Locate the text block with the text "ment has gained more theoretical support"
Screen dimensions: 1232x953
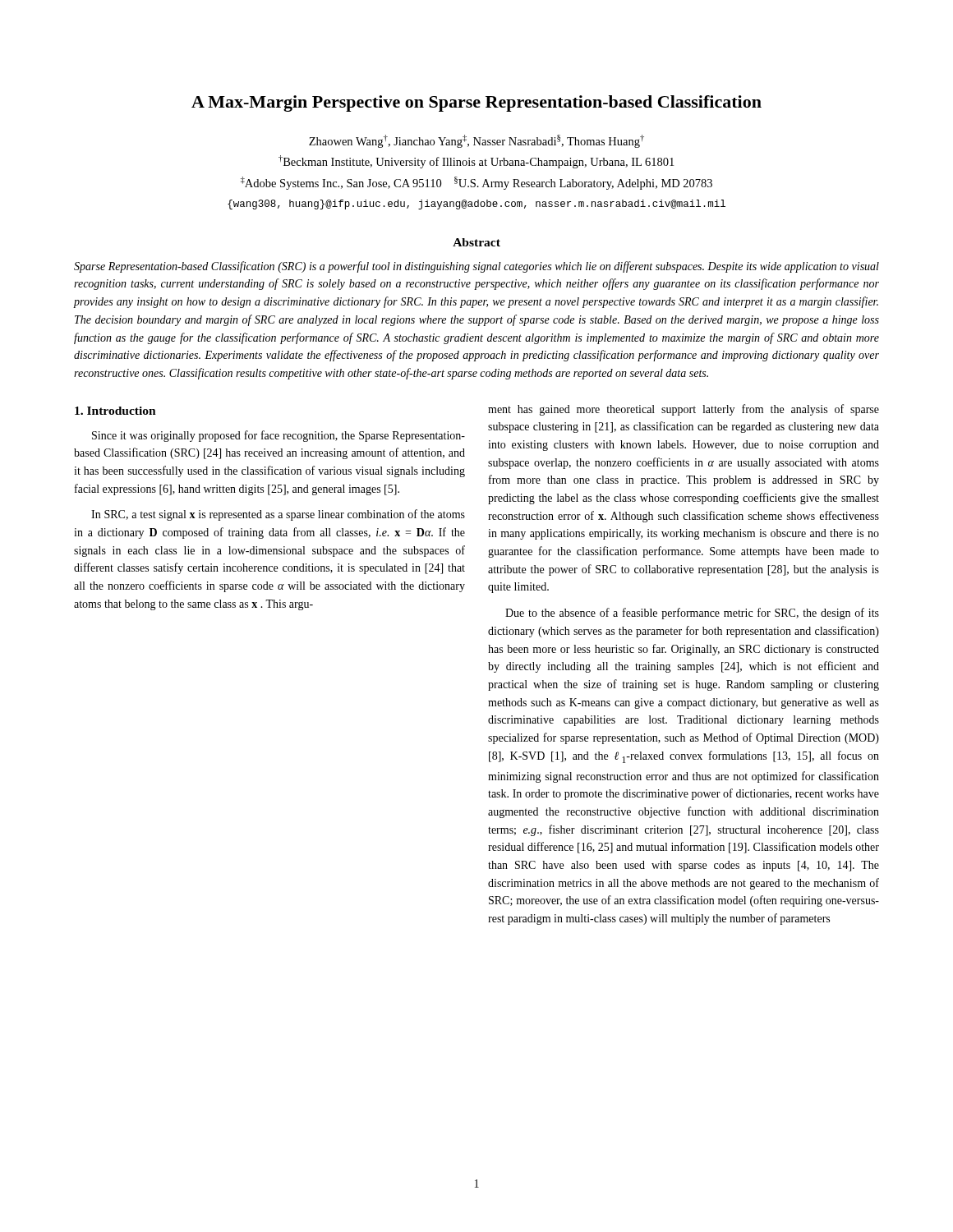[684, 664]
